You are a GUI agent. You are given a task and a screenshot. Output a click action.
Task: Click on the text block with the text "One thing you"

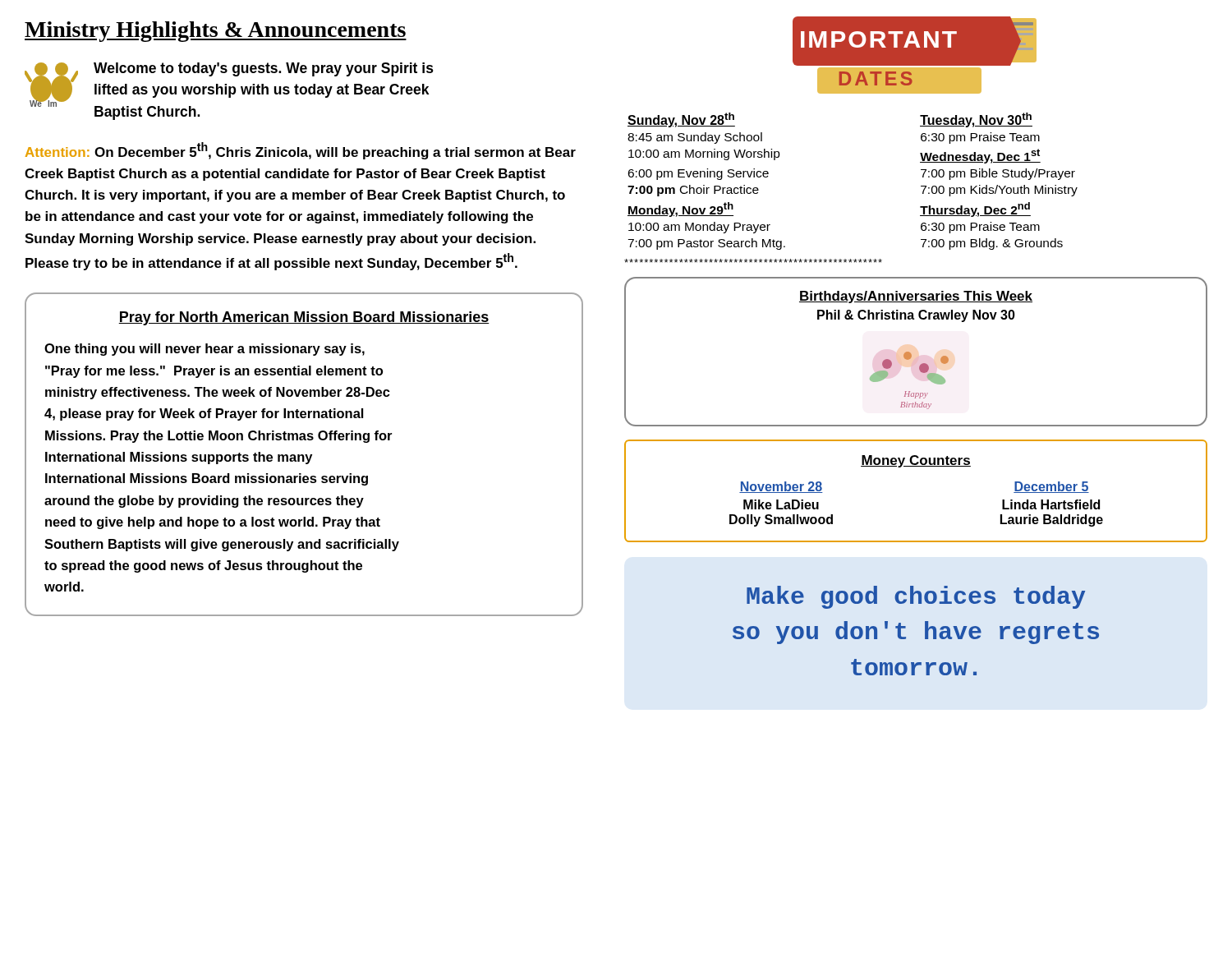click(222, 468)
